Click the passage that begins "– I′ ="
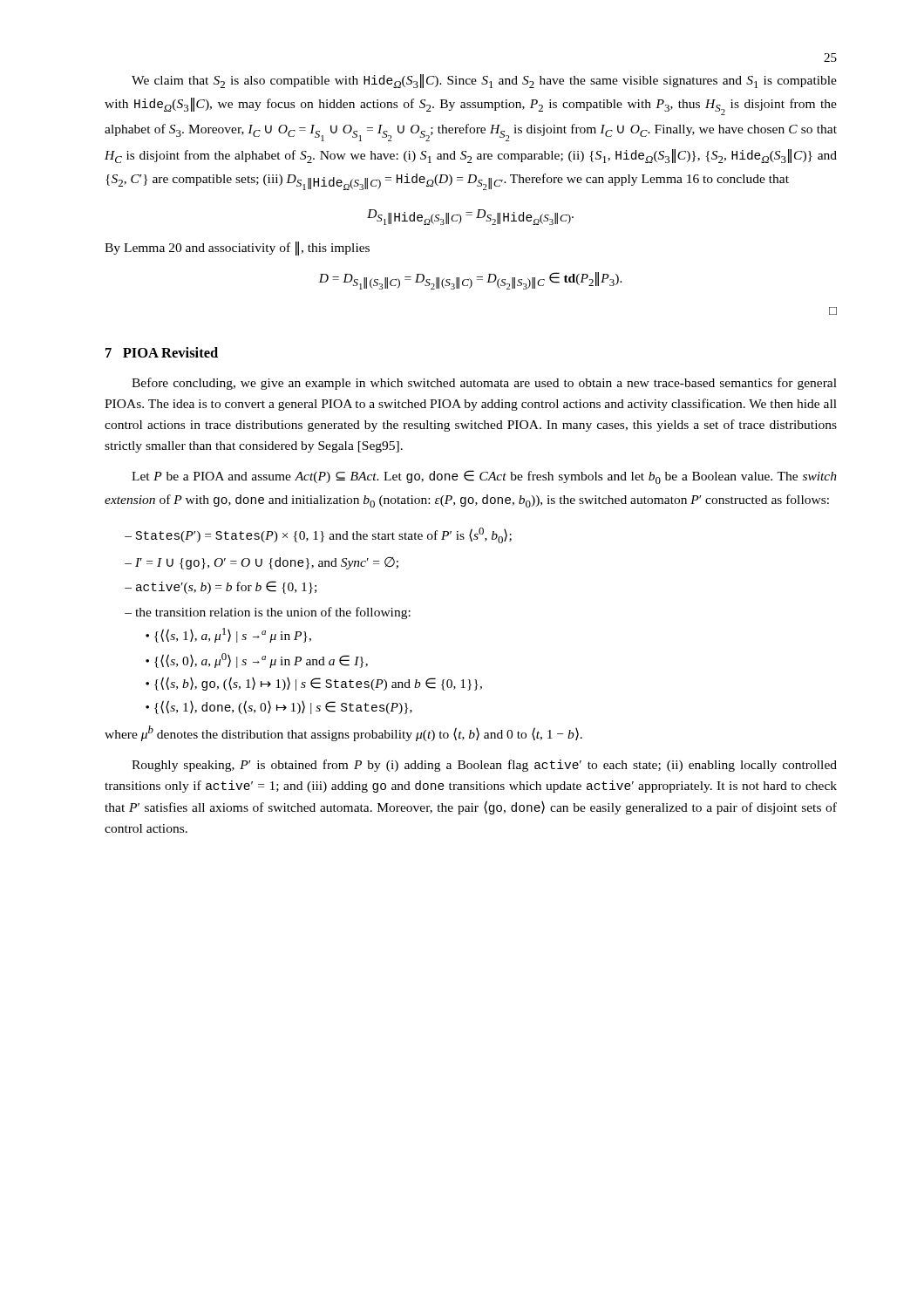 [x=262, y=563]
